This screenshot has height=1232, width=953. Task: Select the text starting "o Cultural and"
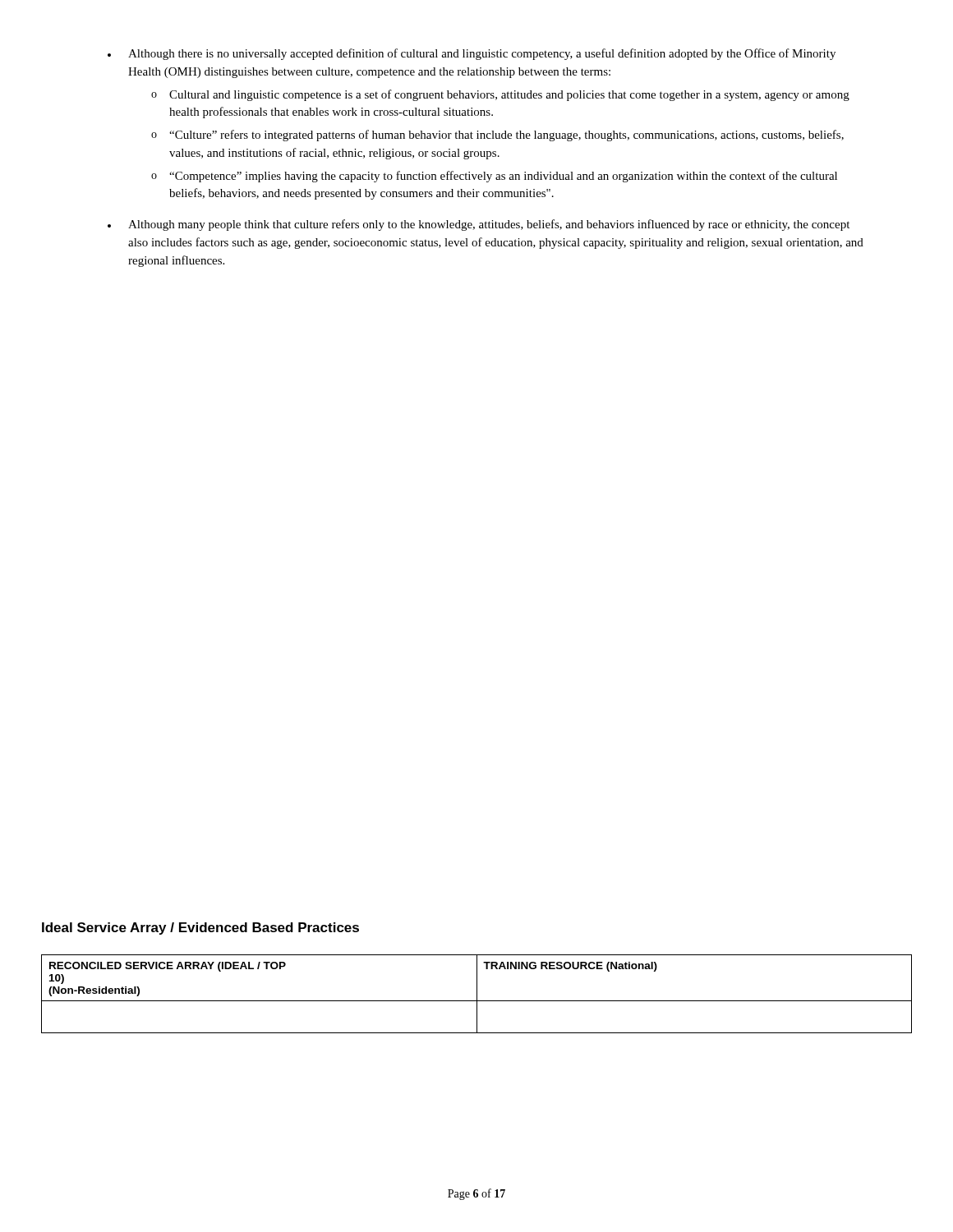(x=511, y=104)
